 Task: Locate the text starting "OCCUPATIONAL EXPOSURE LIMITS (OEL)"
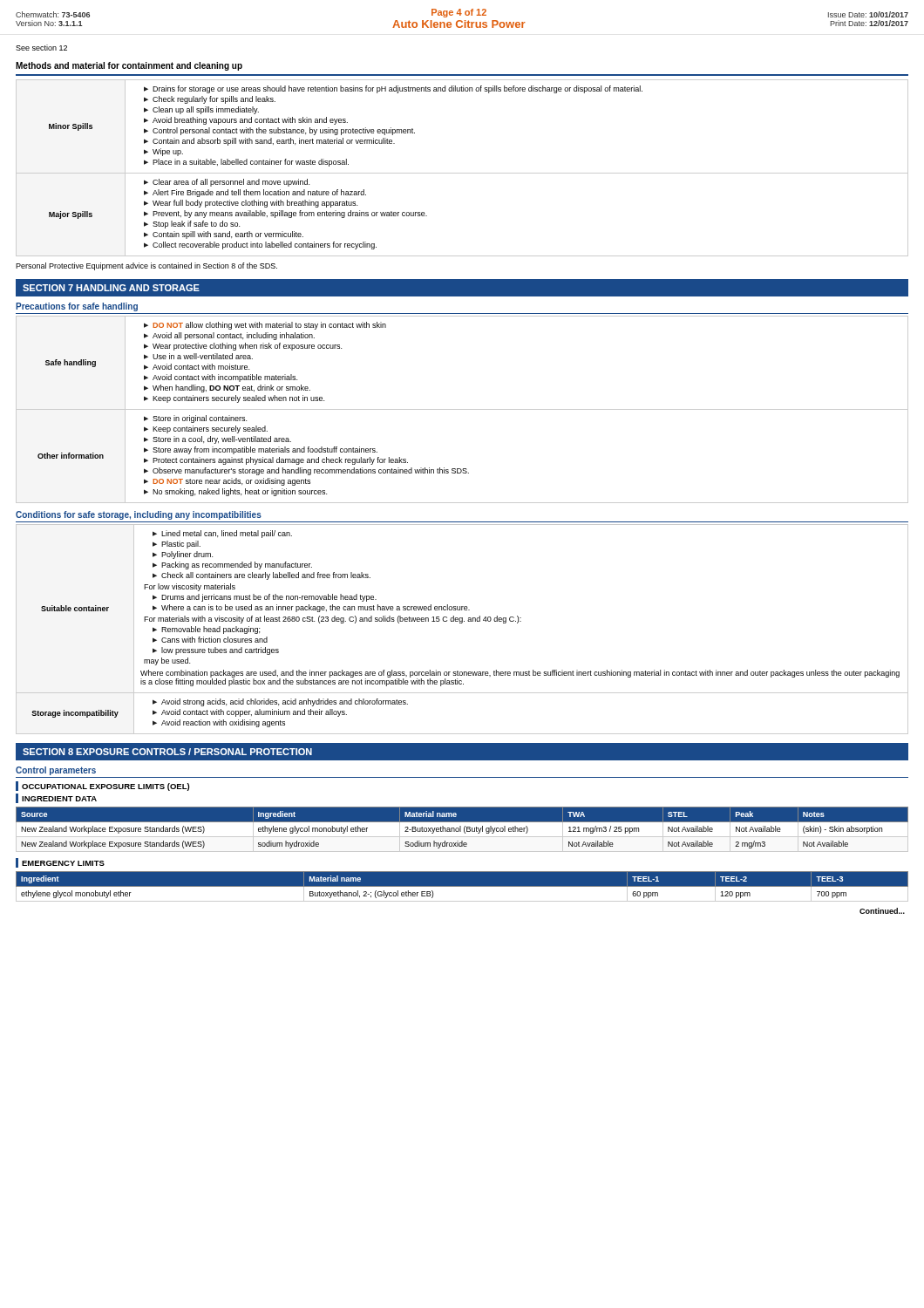point(103,786)
